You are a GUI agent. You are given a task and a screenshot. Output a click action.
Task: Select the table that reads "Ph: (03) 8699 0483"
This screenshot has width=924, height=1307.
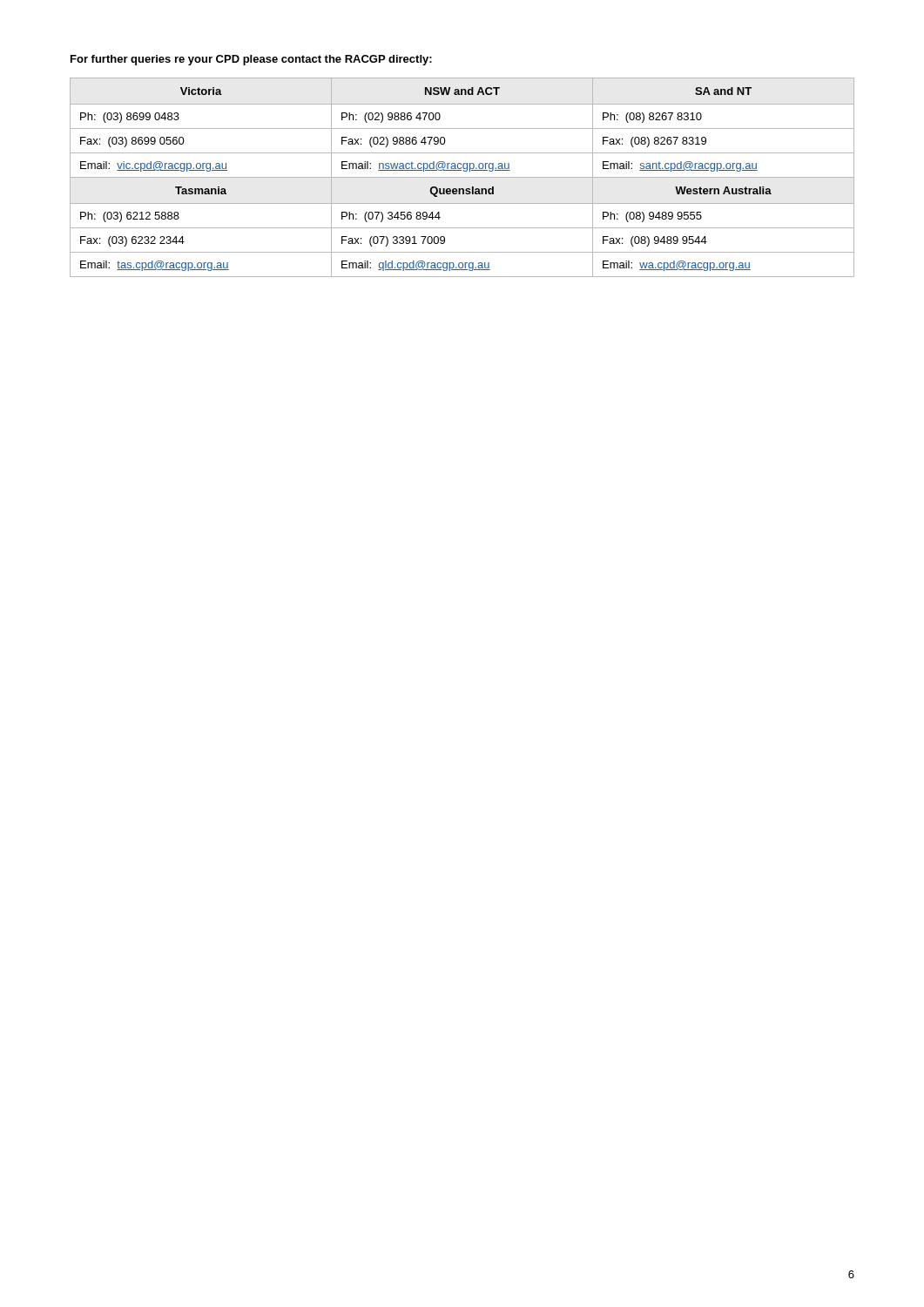[462, 177]
